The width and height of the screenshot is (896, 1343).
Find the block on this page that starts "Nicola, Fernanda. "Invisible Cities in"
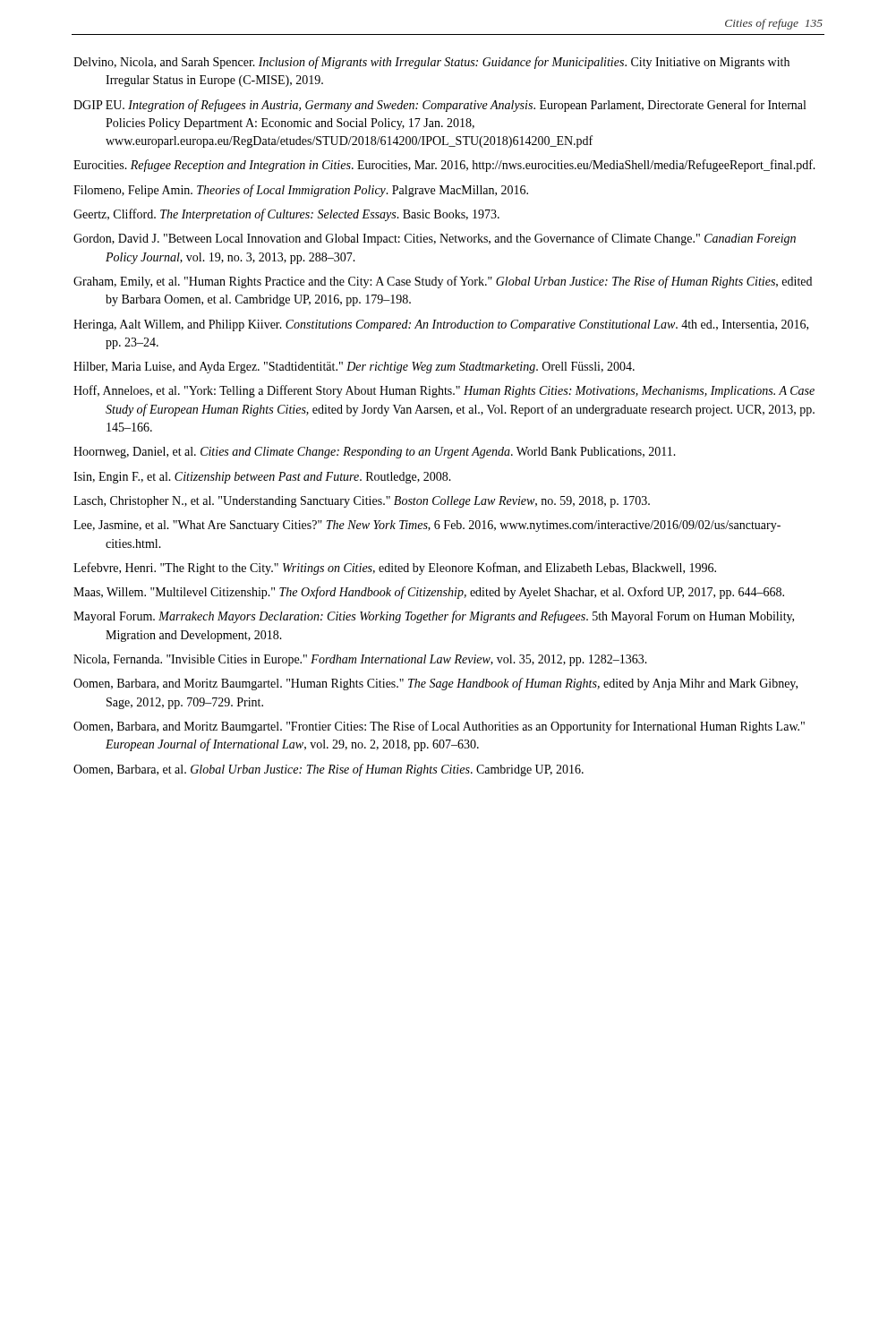click(360, 659)
